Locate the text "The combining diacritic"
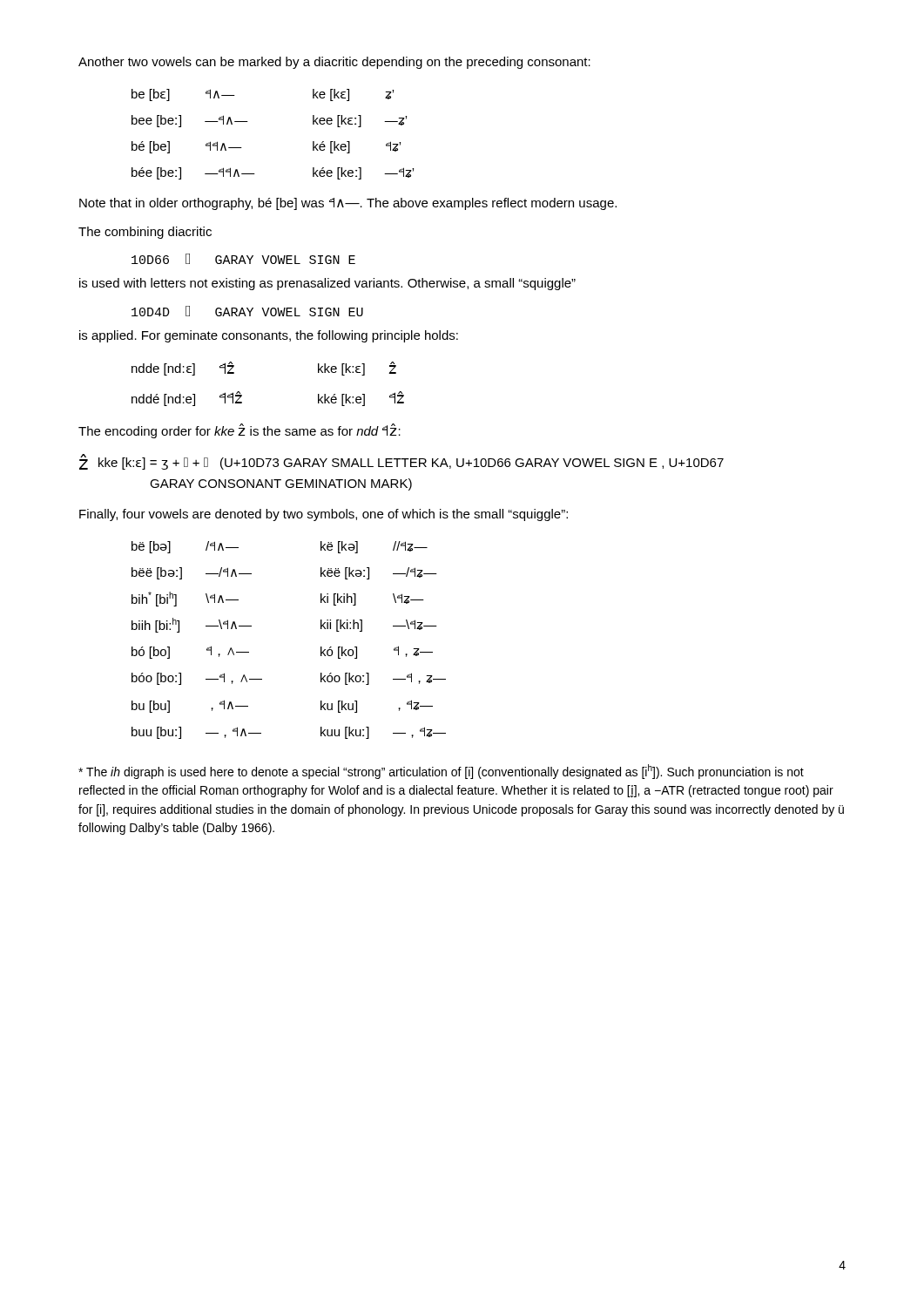This screenshot has width=924, height=1307. click(x=145, y=231)
